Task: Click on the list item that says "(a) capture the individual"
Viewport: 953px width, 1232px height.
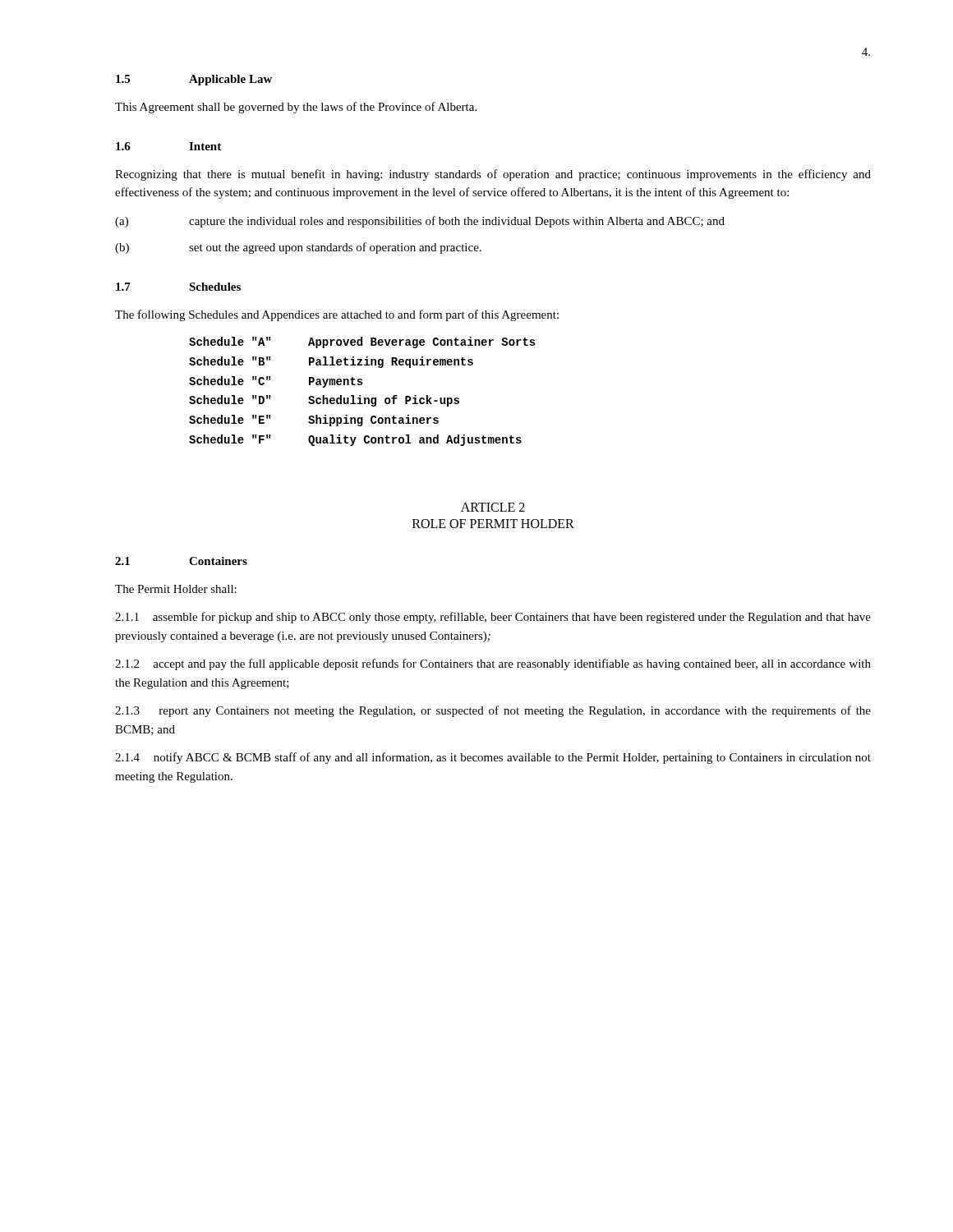Action: 493,221
